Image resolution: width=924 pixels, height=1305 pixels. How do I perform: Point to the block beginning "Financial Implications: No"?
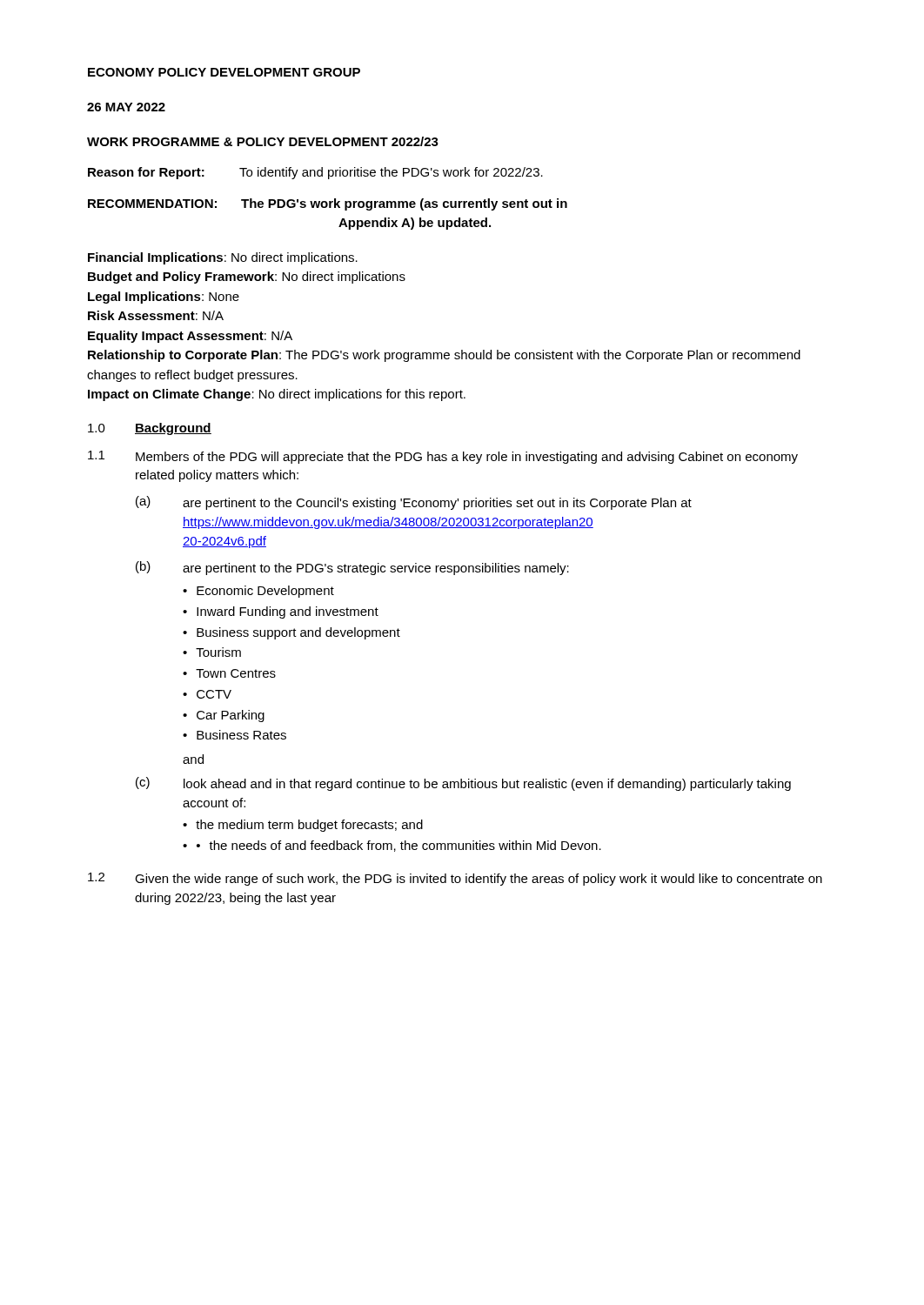pos(223,258)
